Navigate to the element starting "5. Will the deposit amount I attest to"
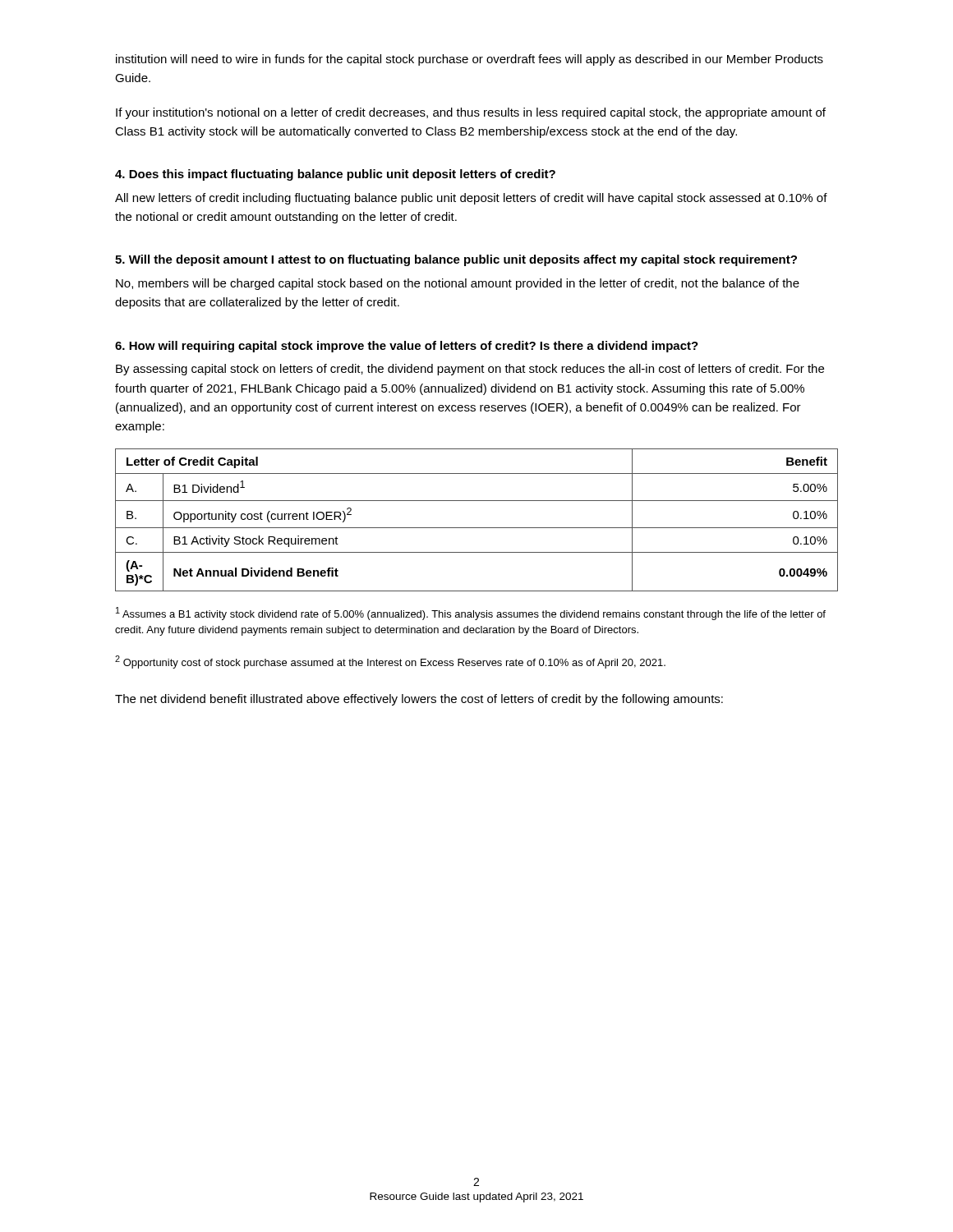This screenshot has height=1232, width=953. pos(456,259)
